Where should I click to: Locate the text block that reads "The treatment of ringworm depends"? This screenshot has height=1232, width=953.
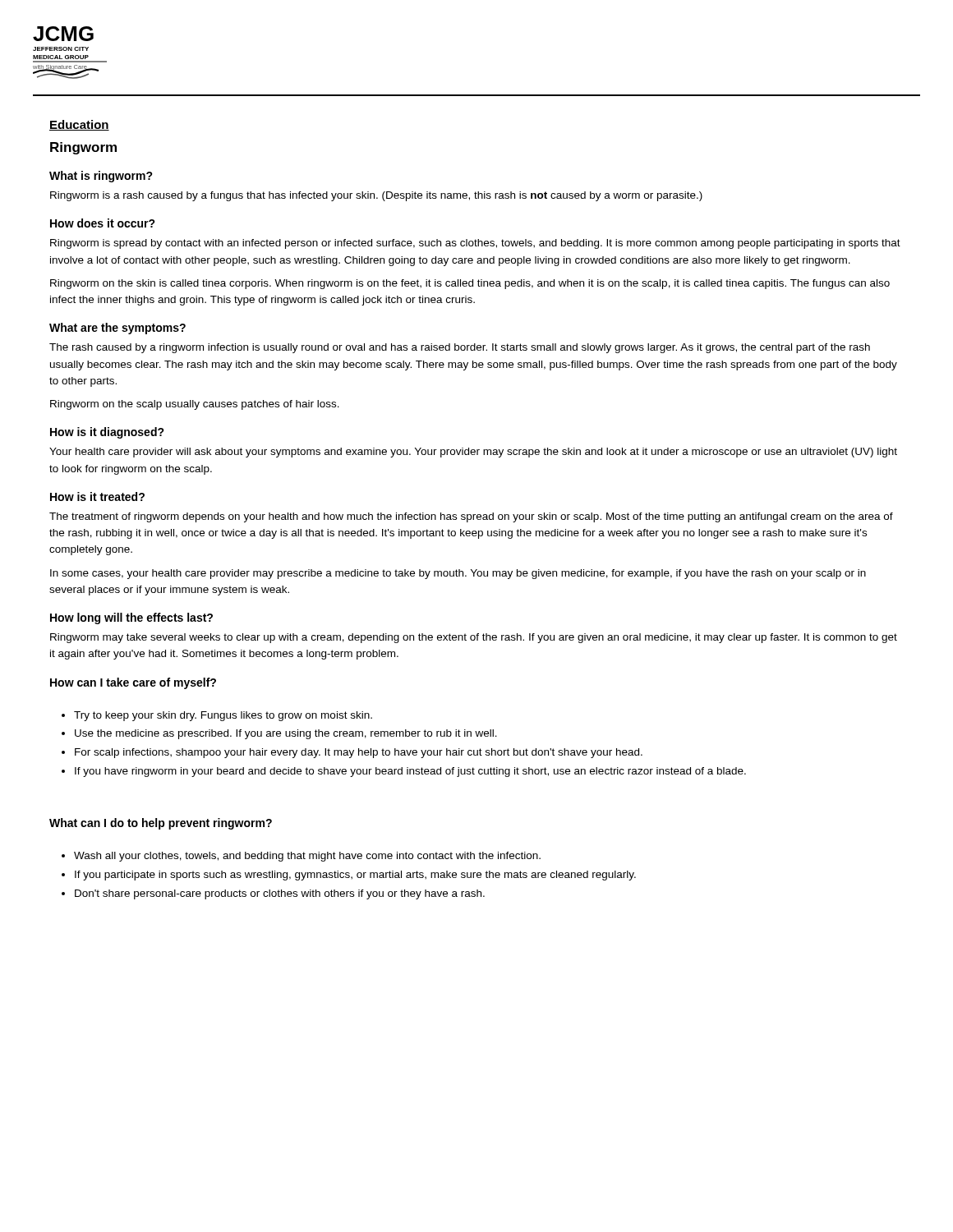471,533
